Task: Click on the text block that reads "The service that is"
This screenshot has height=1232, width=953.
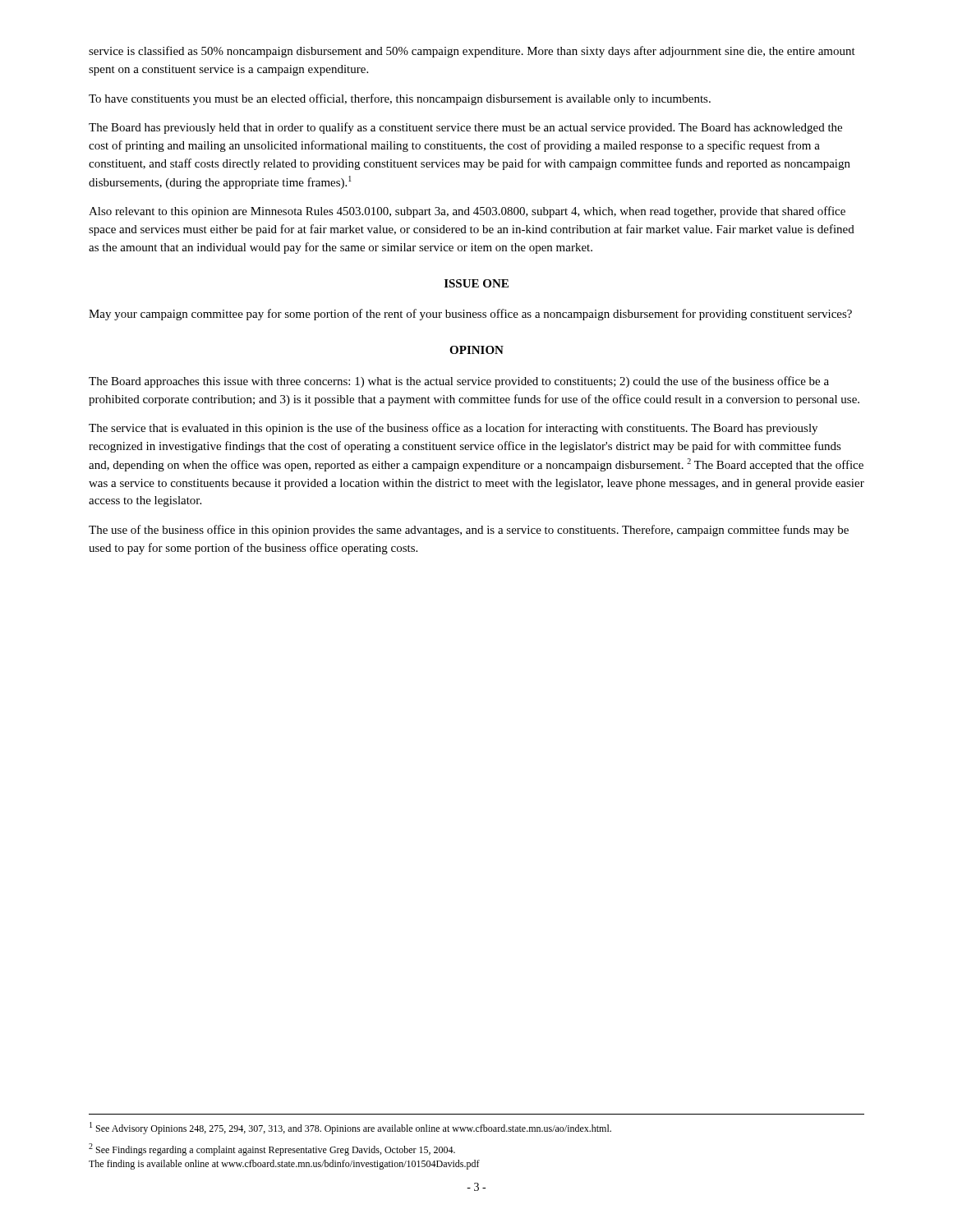Action: (x=476, y=465)
